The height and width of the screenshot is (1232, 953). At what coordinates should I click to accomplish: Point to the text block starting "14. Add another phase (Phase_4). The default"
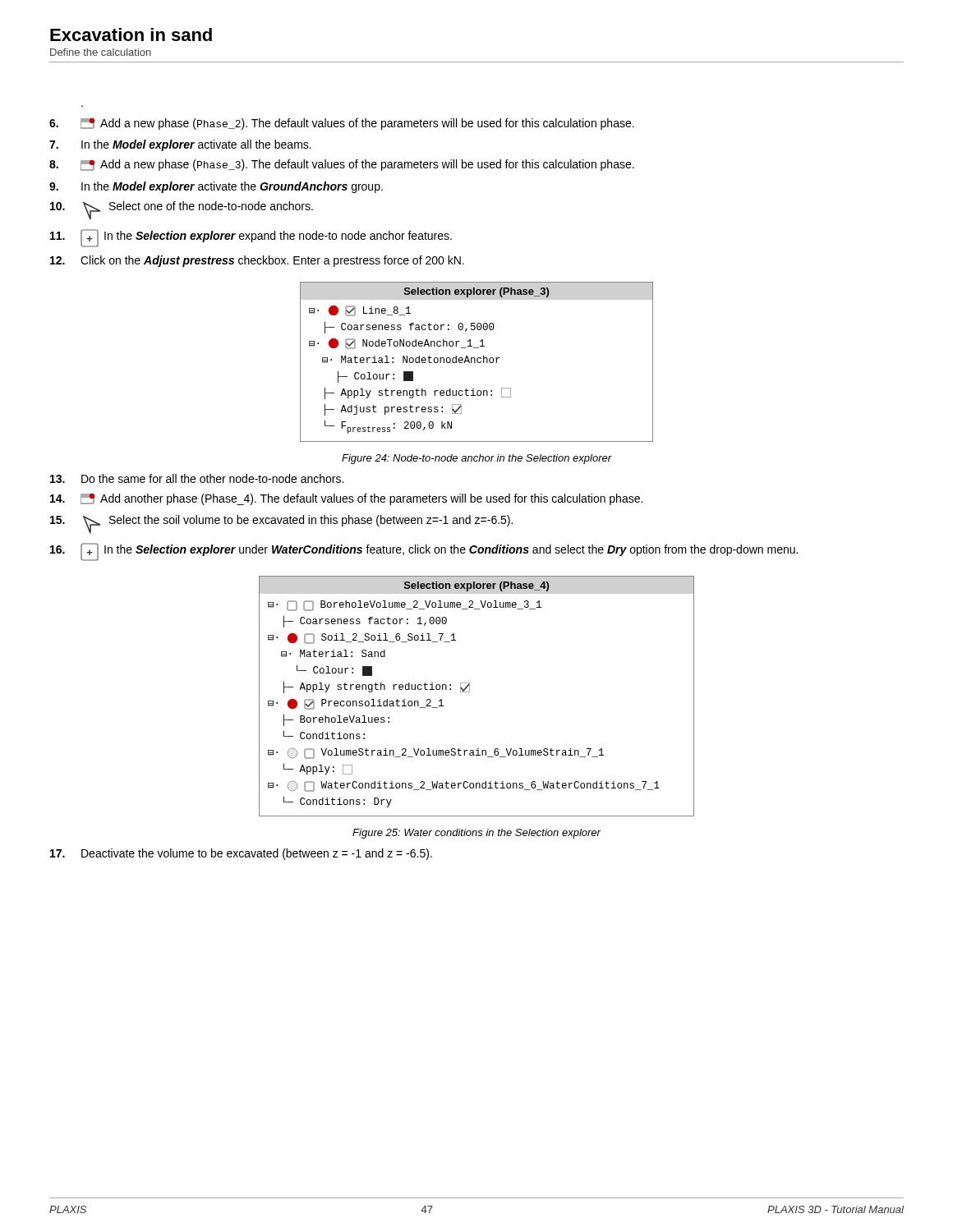pos(476,500)
